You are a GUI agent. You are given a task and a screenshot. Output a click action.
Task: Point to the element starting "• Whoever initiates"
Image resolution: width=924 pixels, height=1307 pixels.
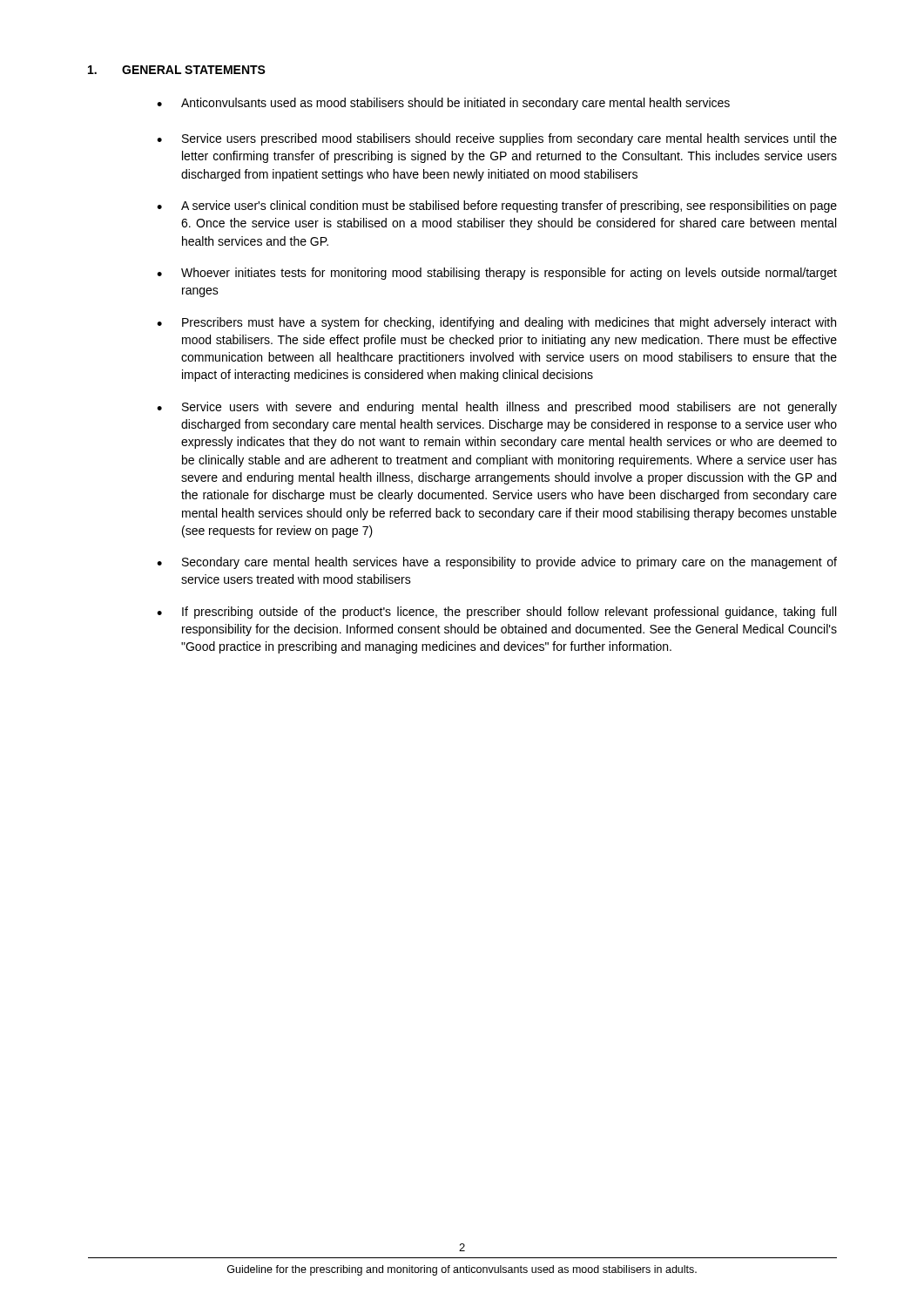click(497, 282)
